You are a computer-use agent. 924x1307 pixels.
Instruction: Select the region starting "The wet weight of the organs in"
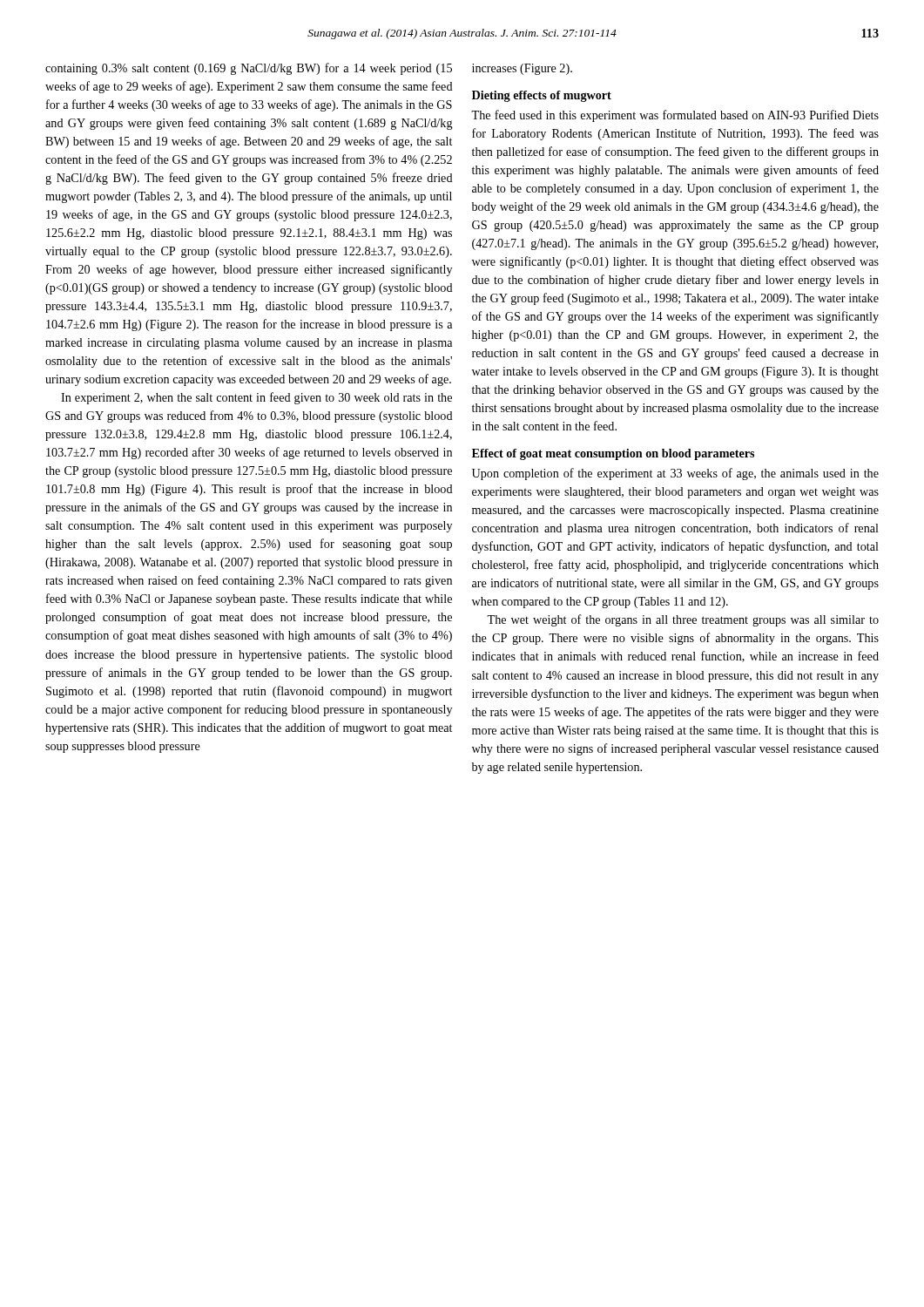(675, 694)
